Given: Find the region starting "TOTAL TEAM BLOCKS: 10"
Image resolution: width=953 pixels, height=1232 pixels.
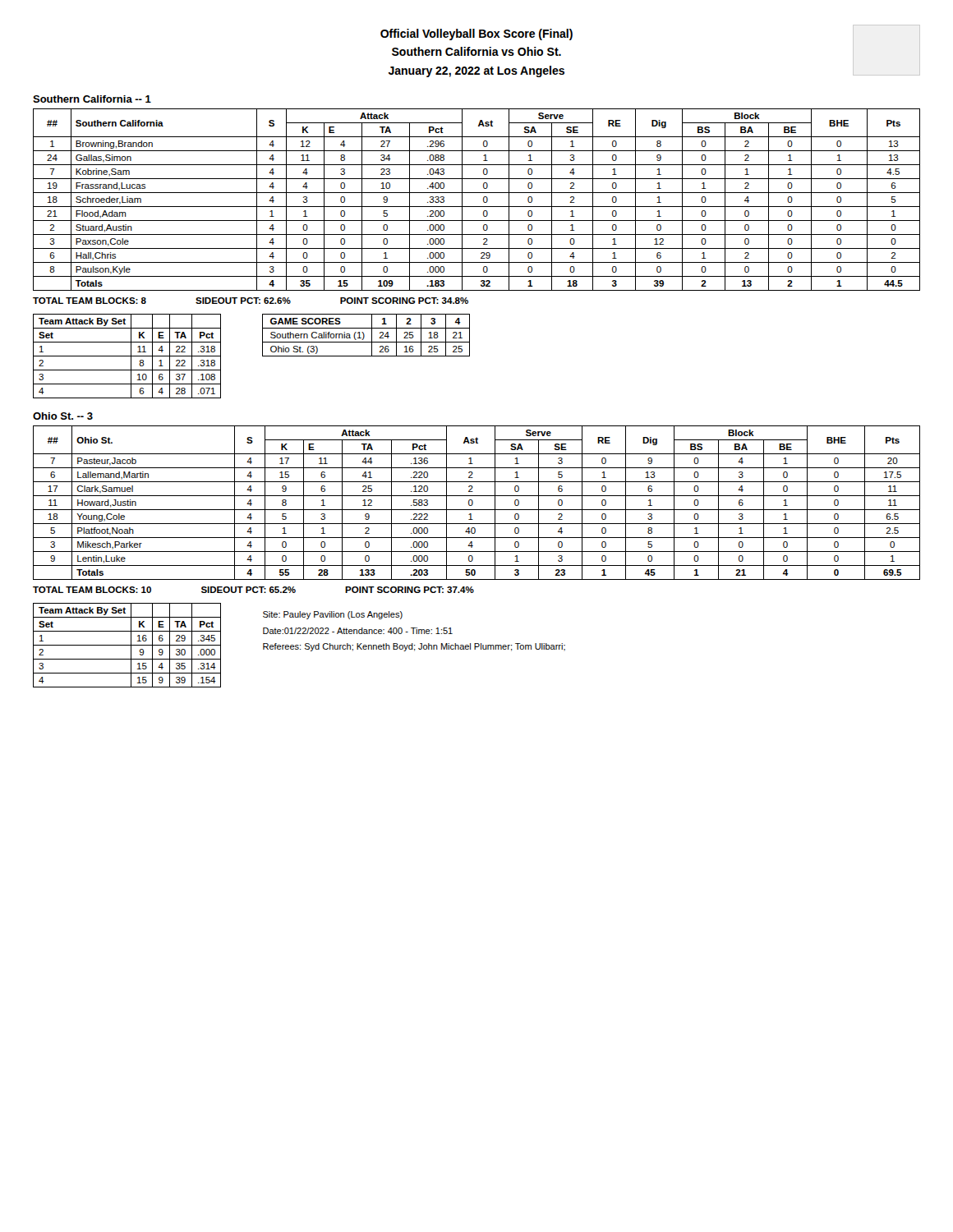Looking at the screenshot, I should 253,590.
